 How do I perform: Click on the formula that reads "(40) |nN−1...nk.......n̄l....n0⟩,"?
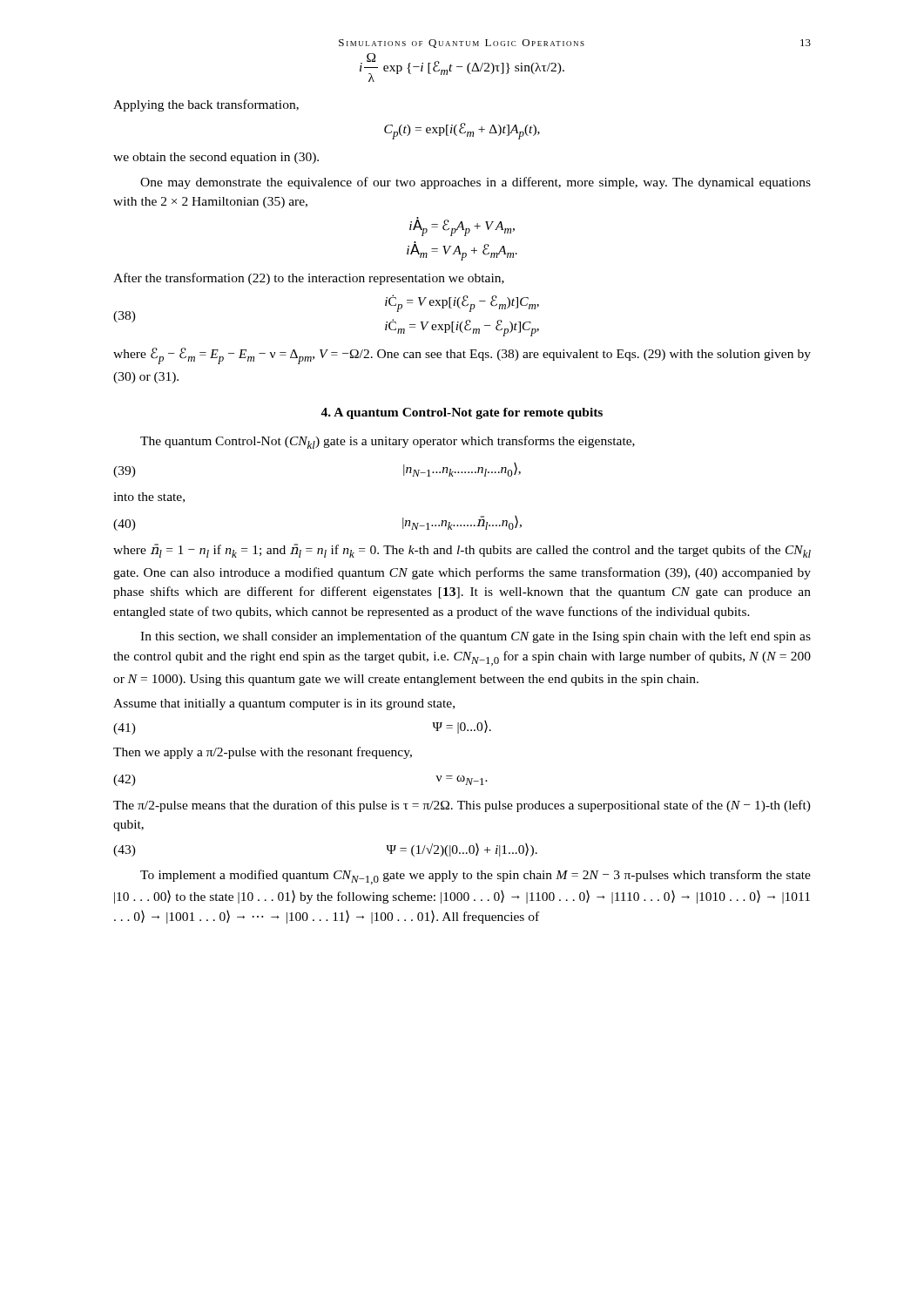462,524
